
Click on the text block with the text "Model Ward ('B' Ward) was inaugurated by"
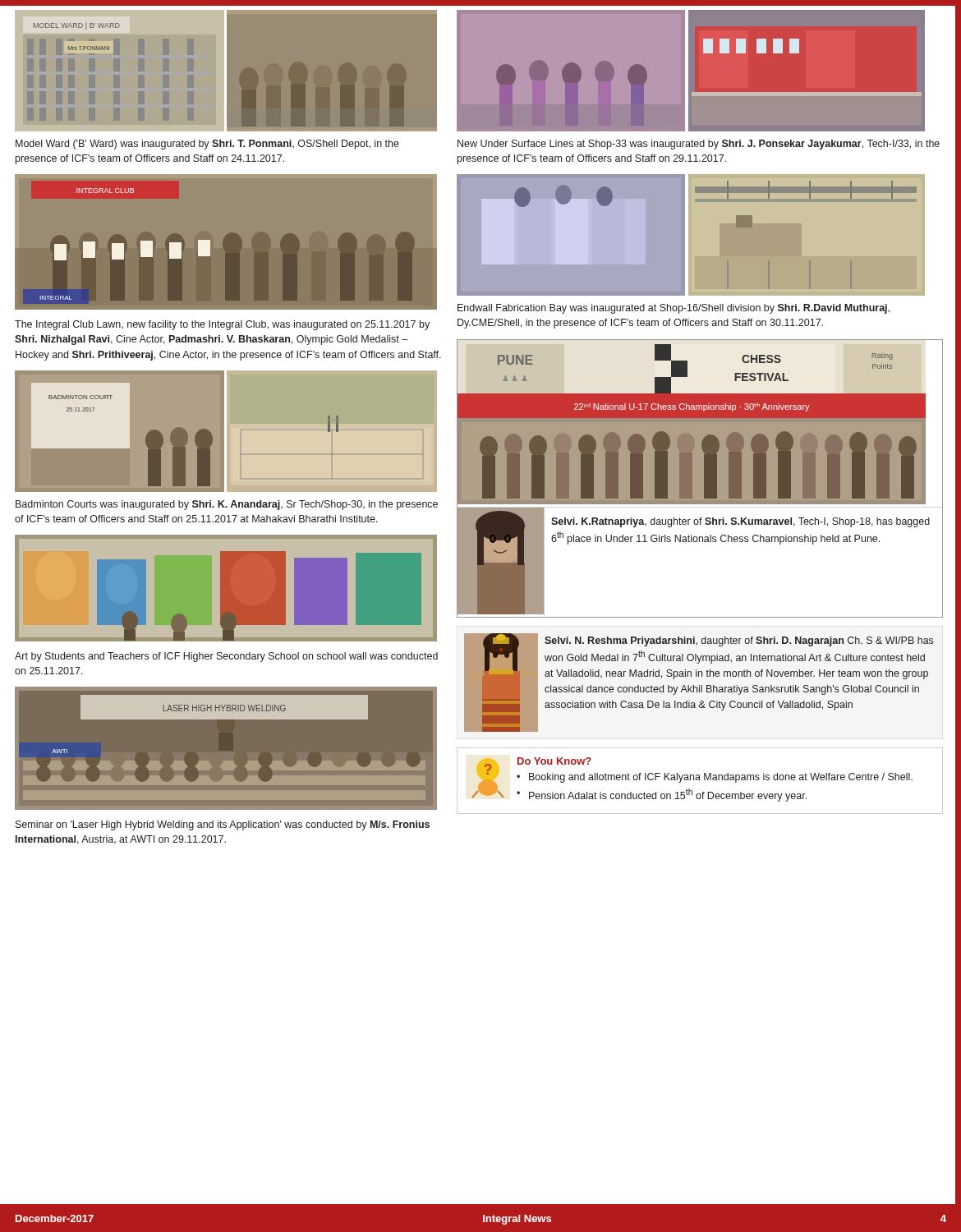pyautogui.click(x=207, y=151)
